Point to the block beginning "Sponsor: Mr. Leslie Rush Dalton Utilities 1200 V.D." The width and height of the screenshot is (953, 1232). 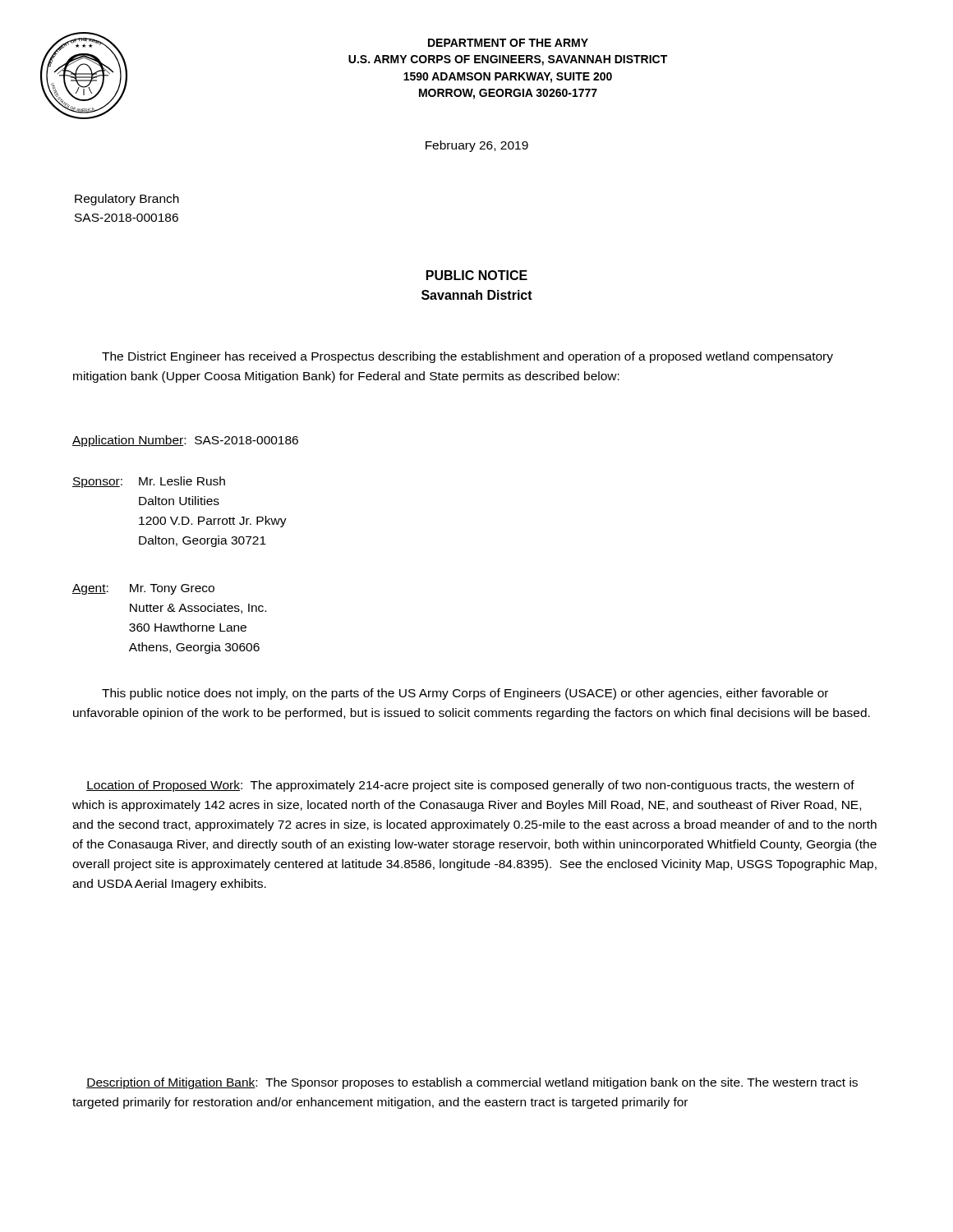tap(179, 511)
